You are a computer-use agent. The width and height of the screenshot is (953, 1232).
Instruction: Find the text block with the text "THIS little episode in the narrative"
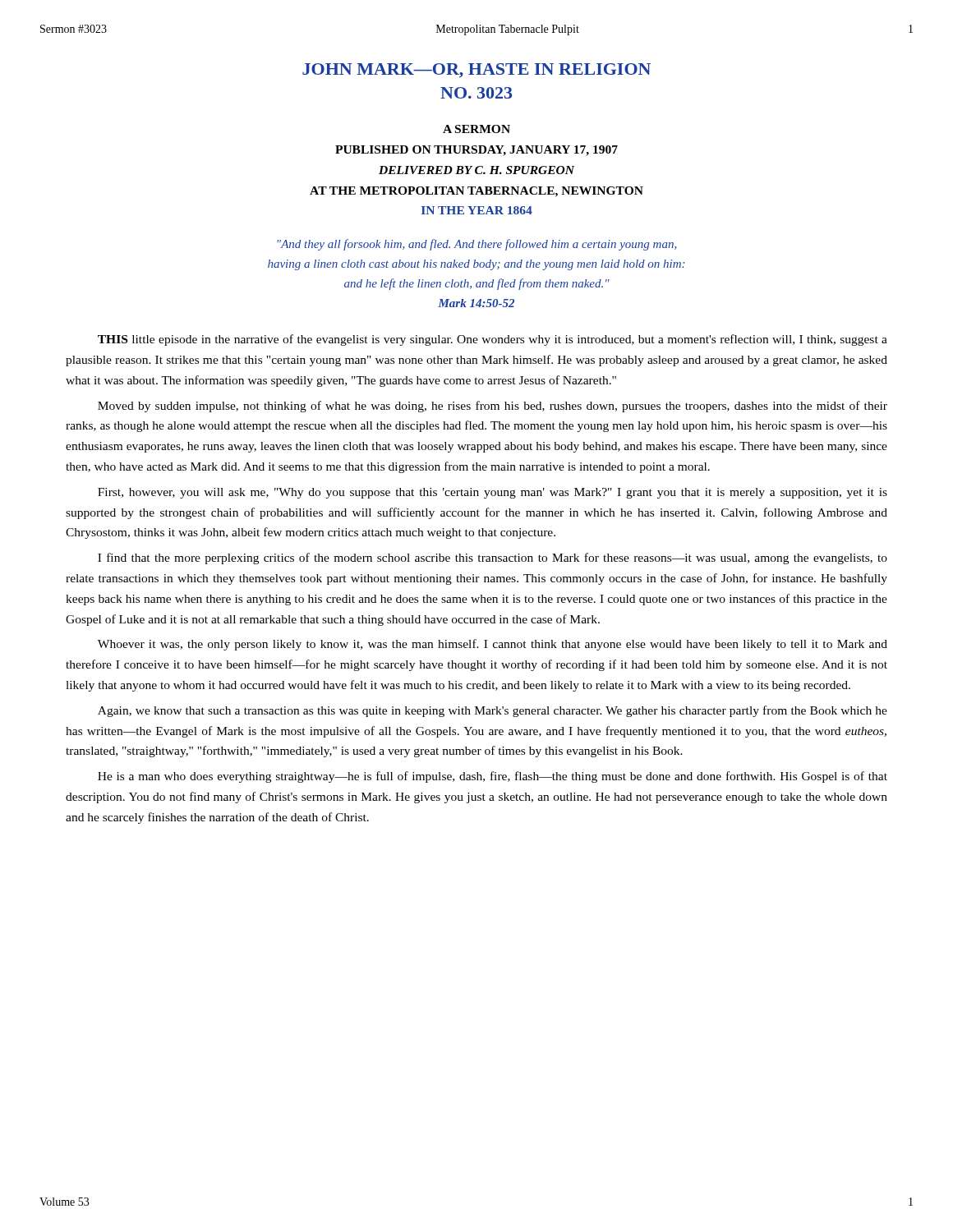[476, 360]
